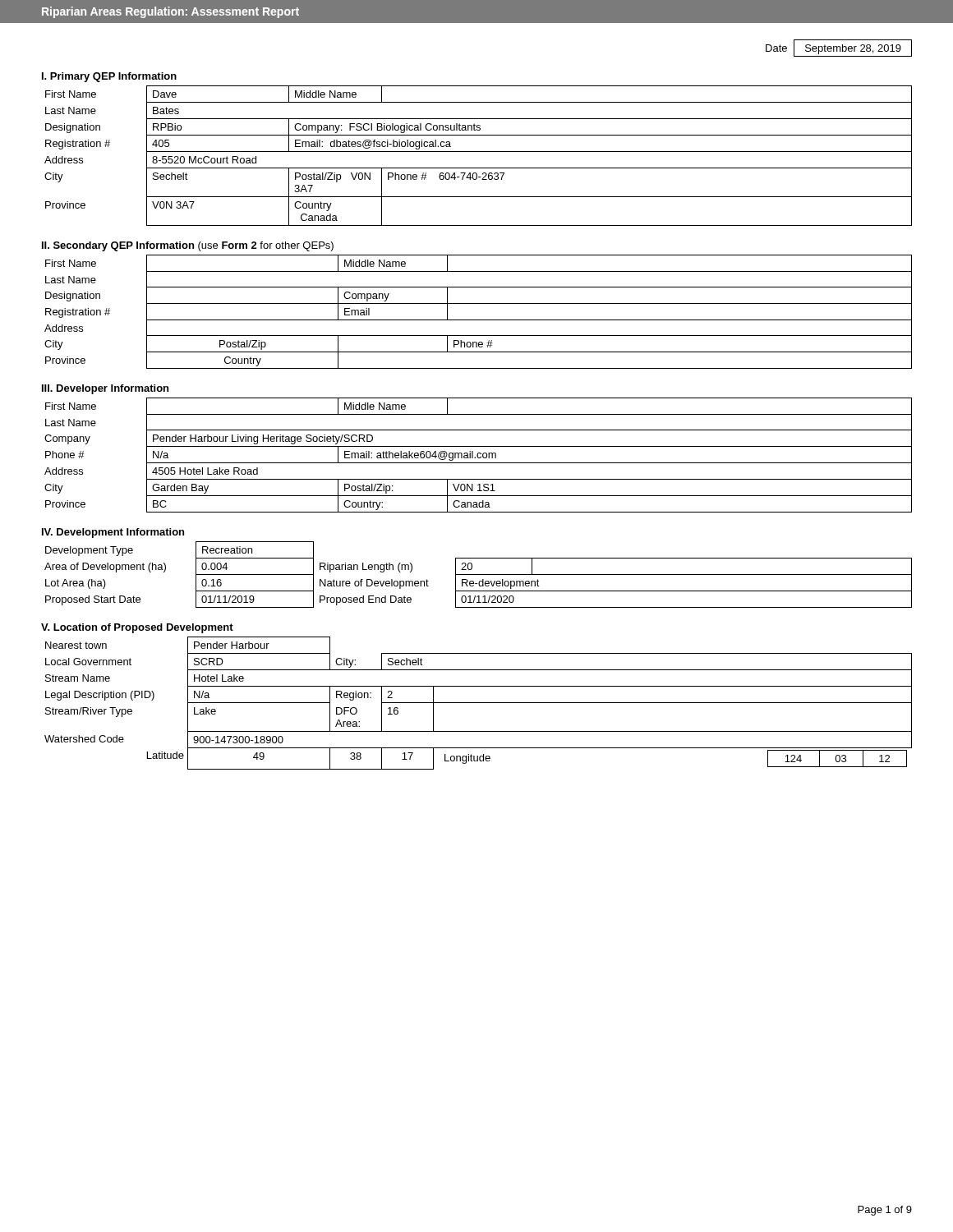Select the region starting "II. Secondary QEP Information (use Form 2"
953x1232 pixels.
(188, 245)
